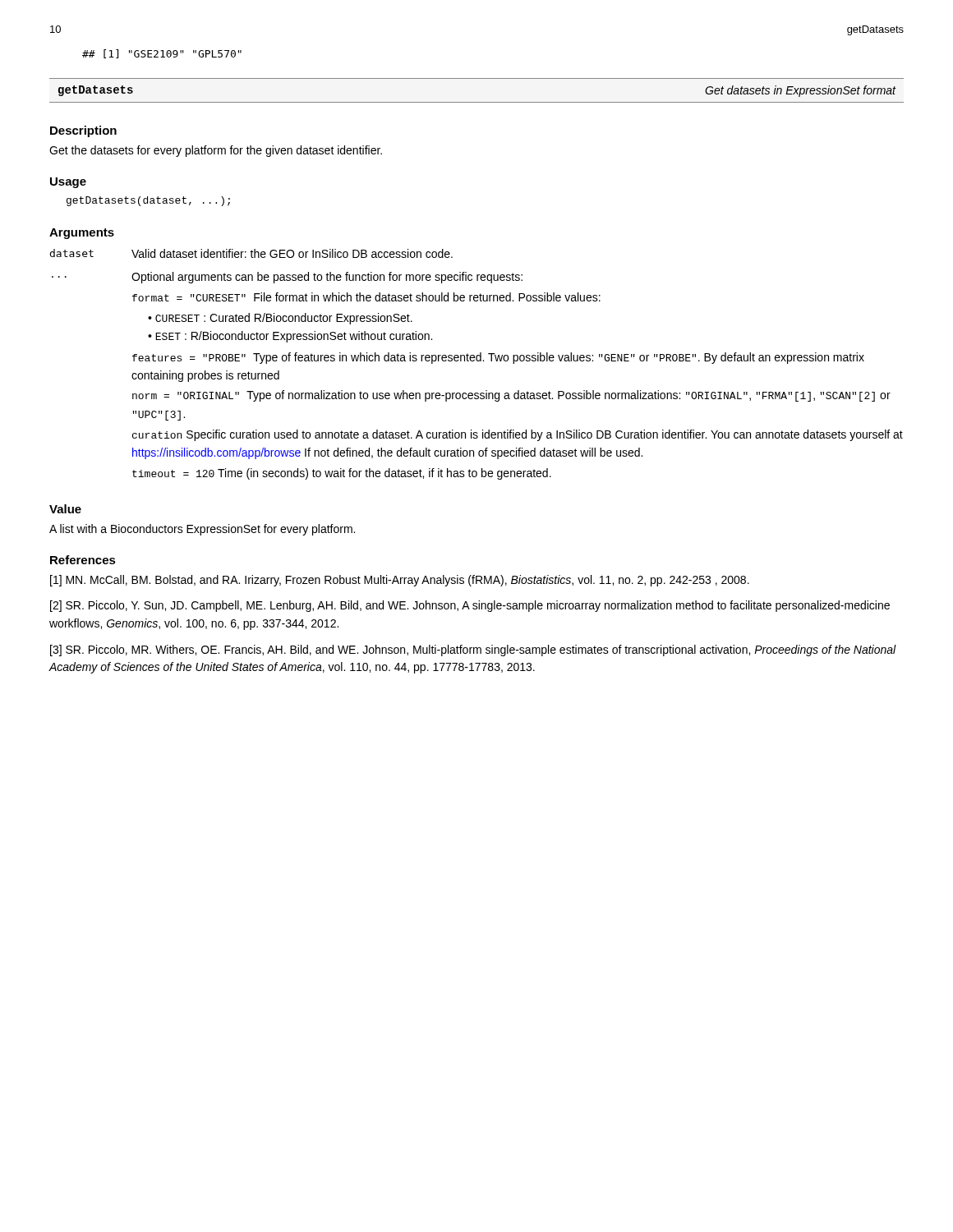Click the passage that begins "[1] MN. McCall, BM. Bolstad,"

coord(399,580)
